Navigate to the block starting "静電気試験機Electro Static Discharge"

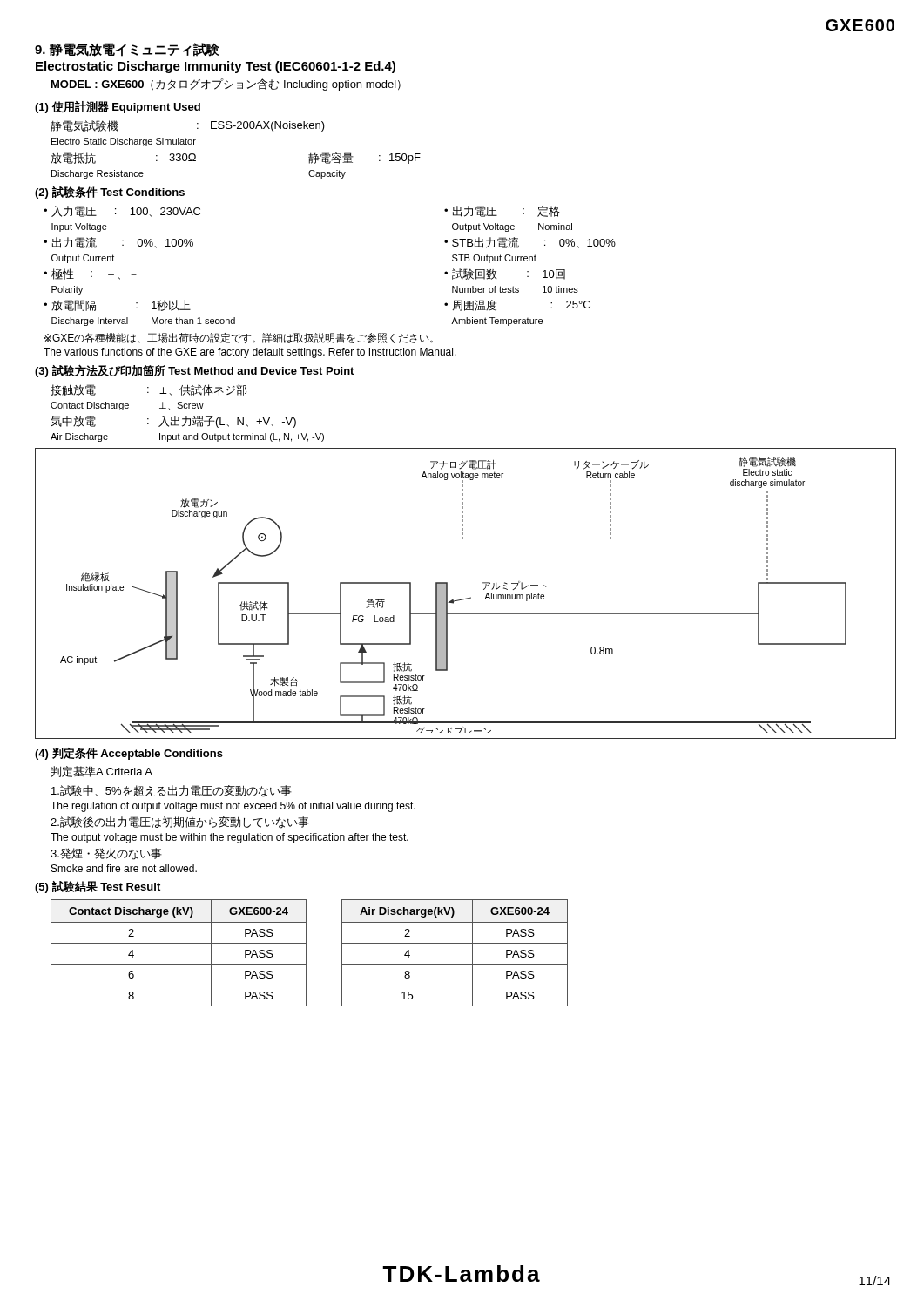click(85, 126)
